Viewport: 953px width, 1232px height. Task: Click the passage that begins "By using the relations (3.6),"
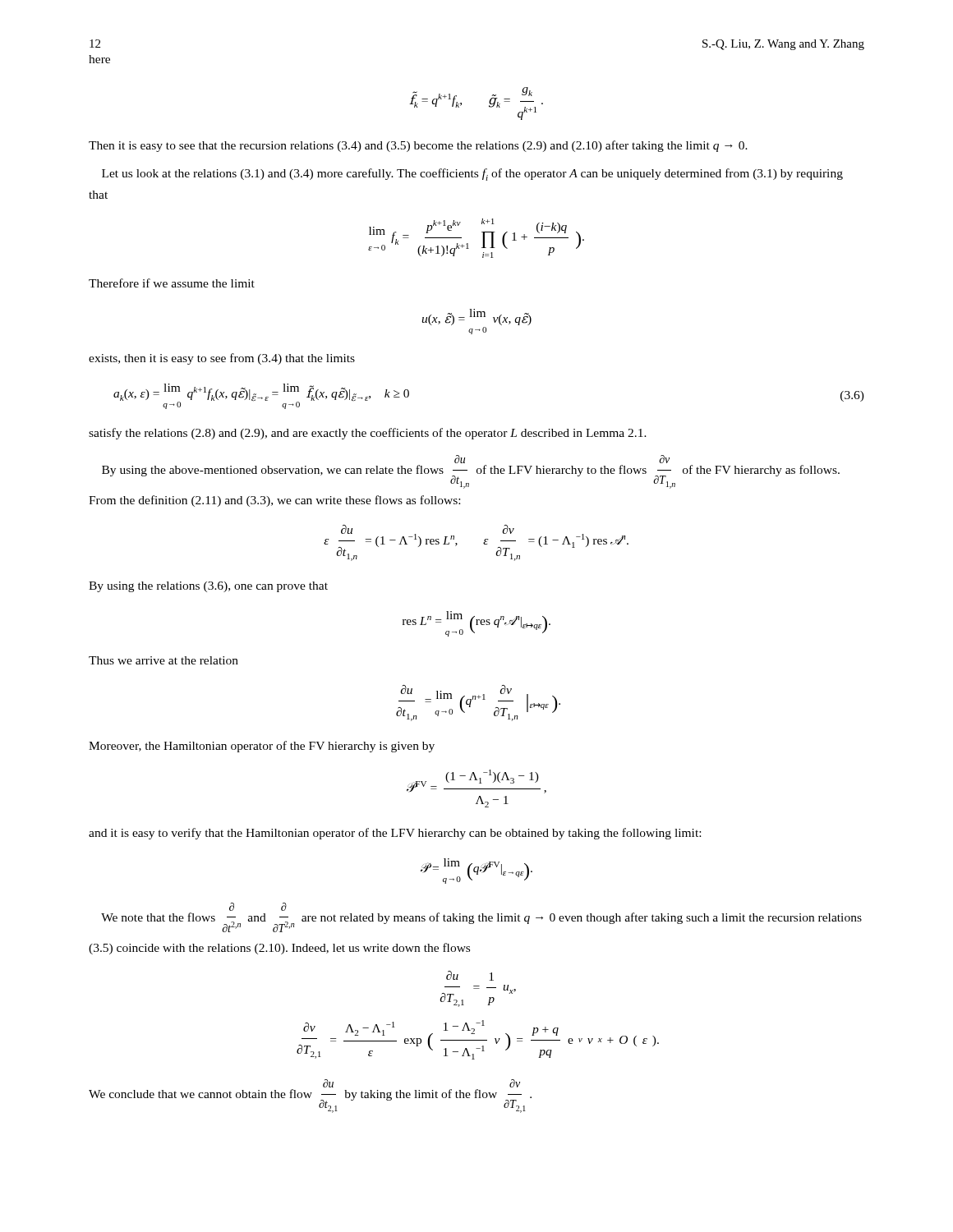pyautogui.click(x=208, y=585)
